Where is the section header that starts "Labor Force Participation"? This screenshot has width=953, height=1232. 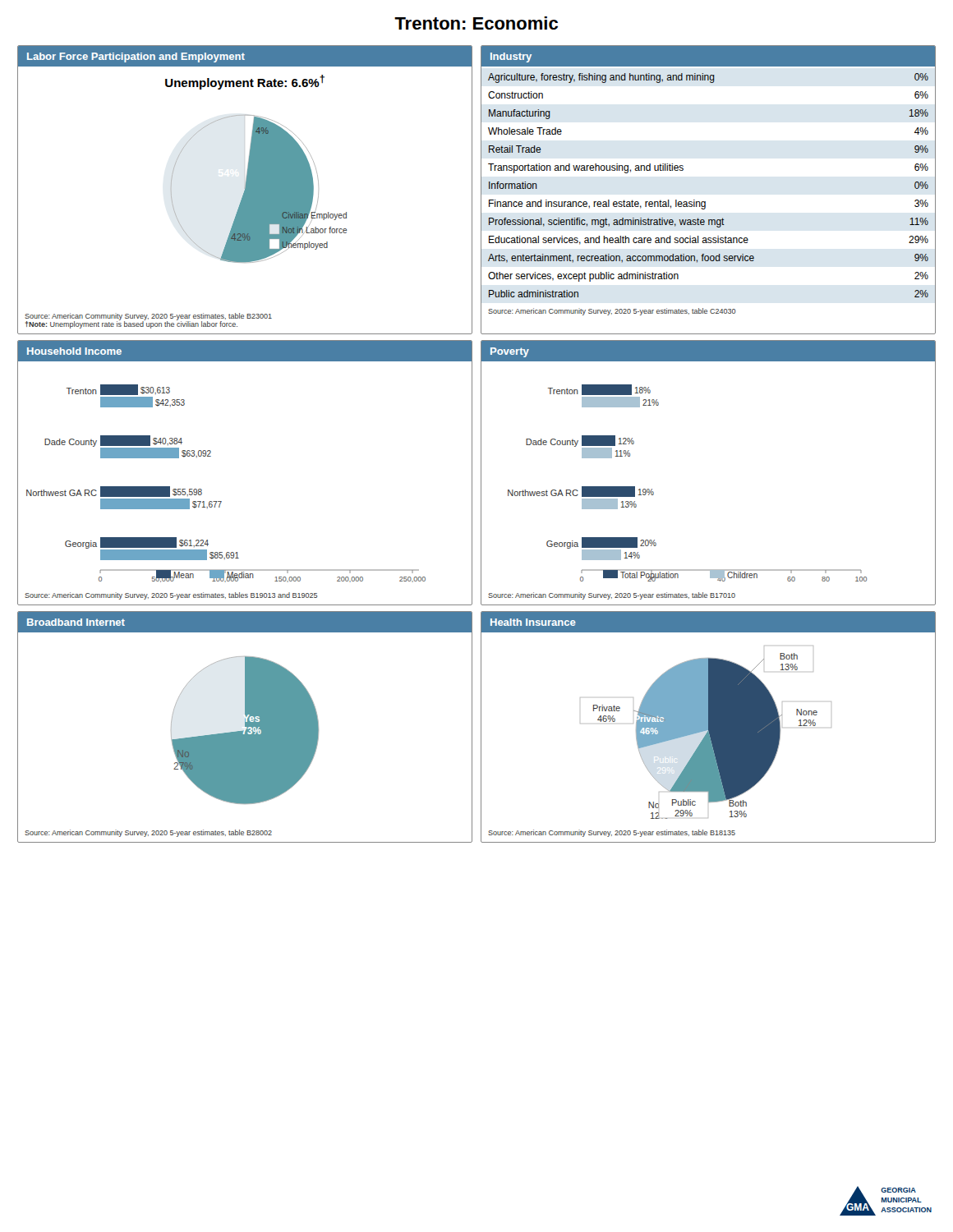[x=245, y=190]
